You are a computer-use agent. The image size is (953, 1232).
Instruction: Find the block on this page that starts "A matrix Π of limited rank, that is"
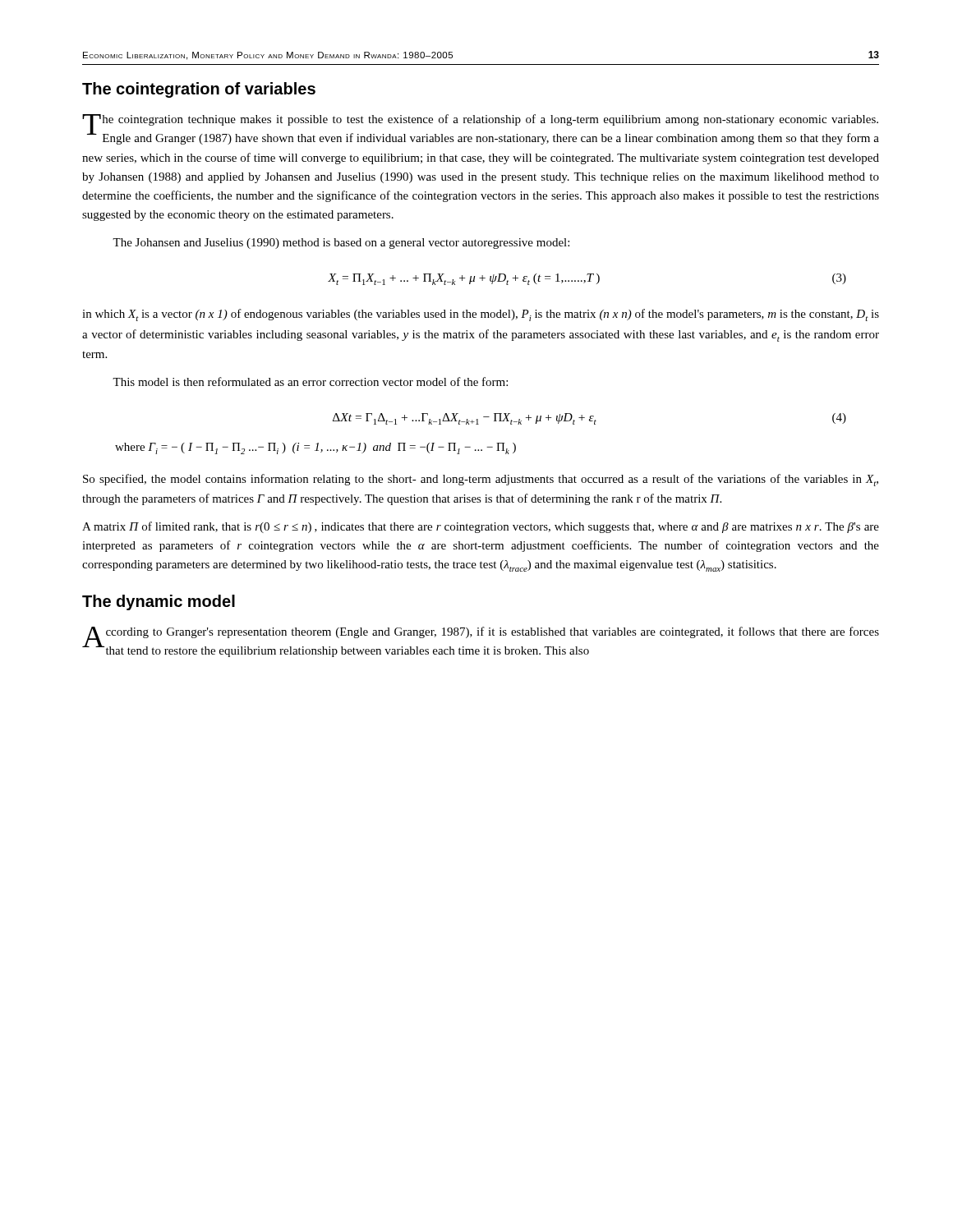point(481,547)
